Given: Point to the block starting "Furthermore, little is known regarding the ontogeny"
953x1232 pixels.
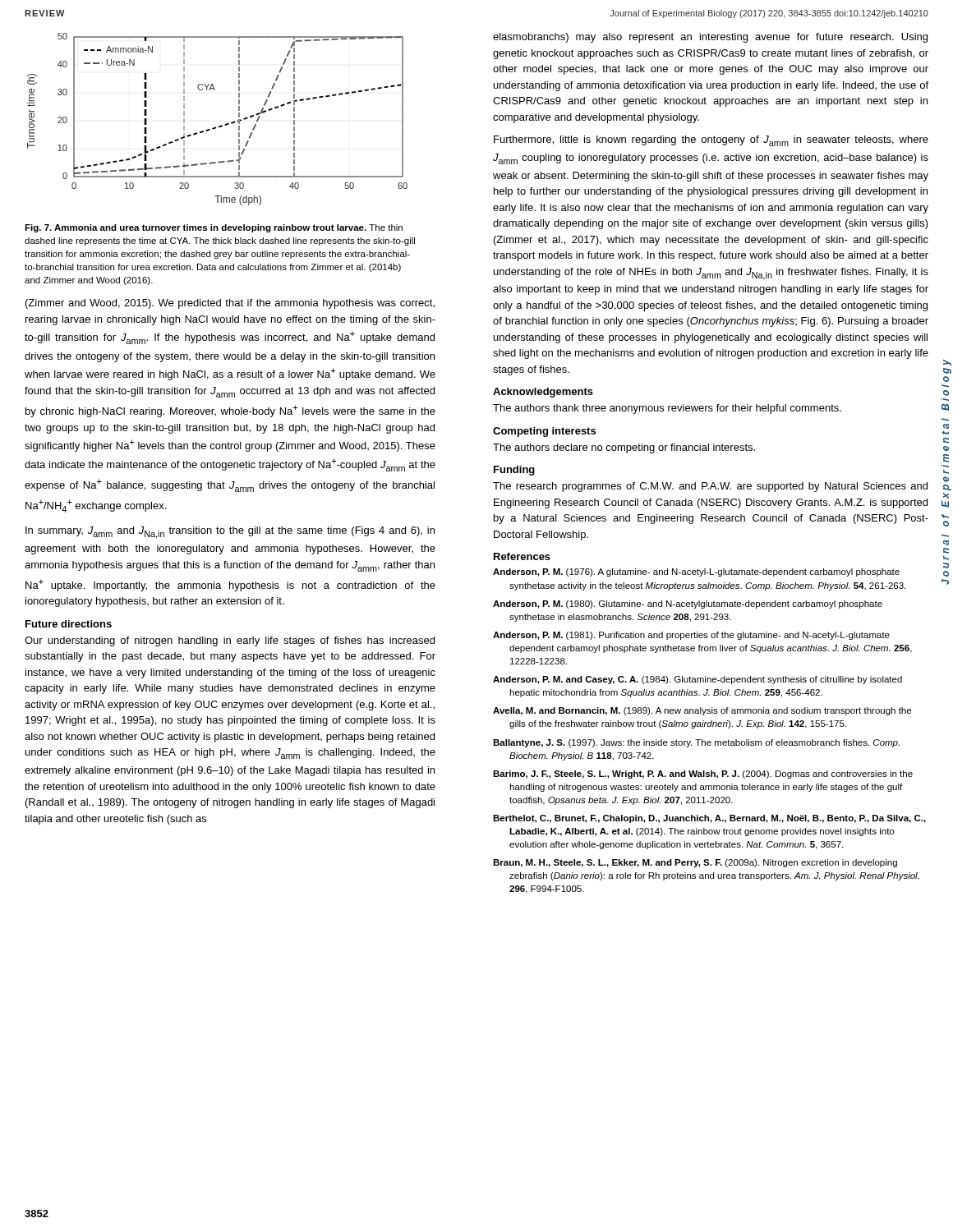Looking at the screenshot, I should point(711,254).
